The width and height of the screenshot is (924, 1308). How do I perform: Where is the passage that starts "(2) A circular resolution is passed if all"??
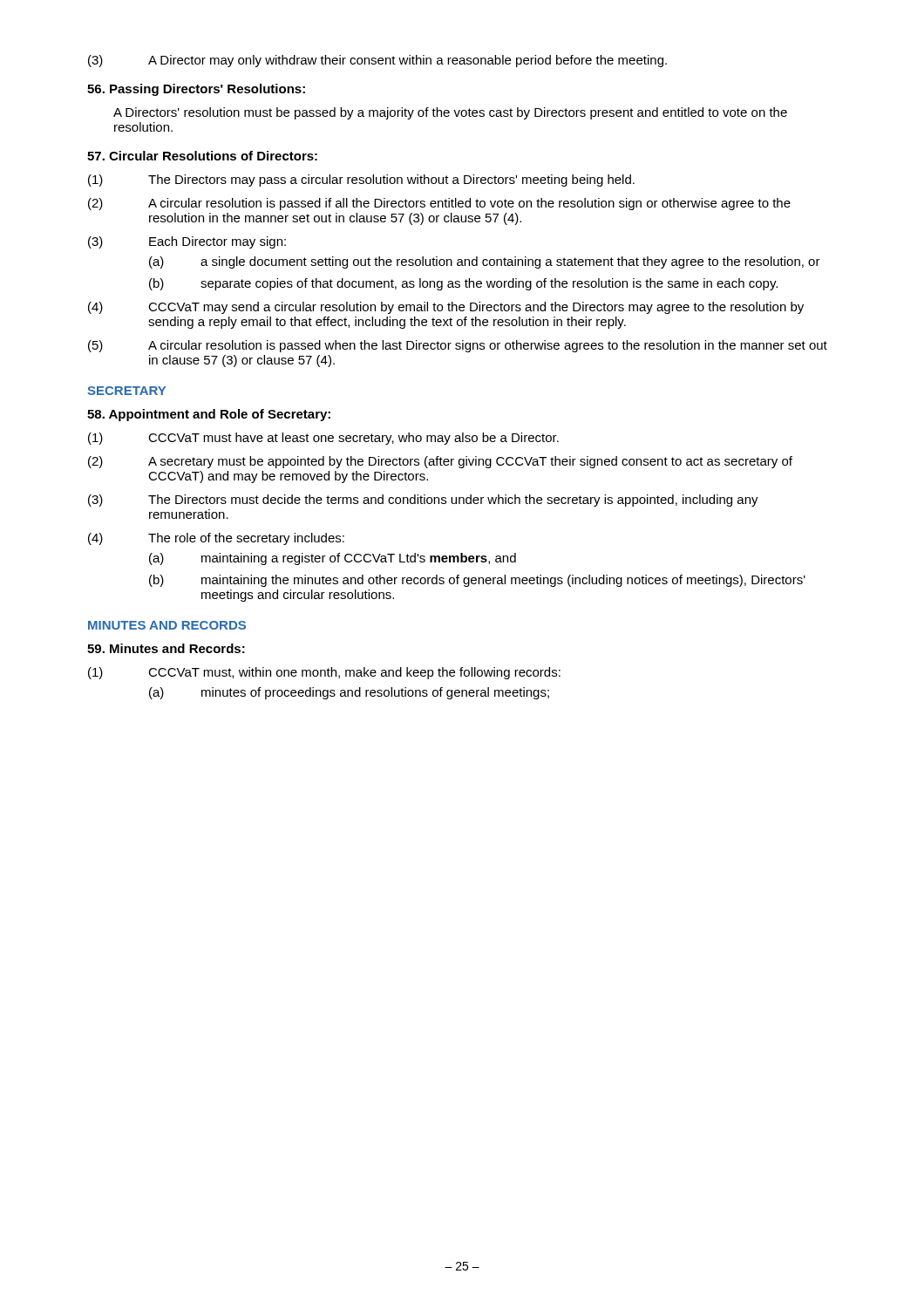pos(462,210)
